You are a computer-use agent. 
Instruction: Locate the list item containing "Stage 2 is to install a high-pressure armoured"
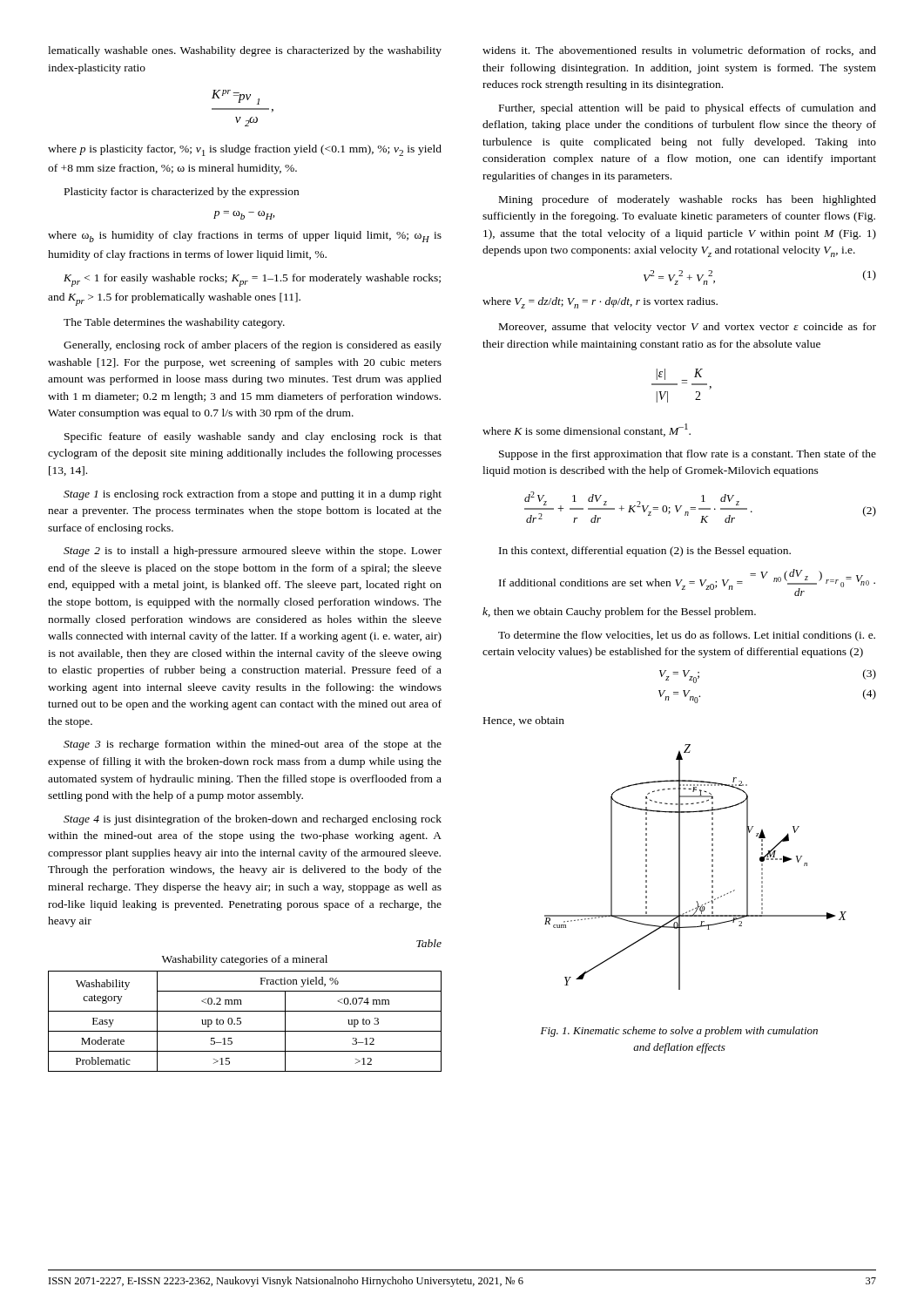click(245, 636)
